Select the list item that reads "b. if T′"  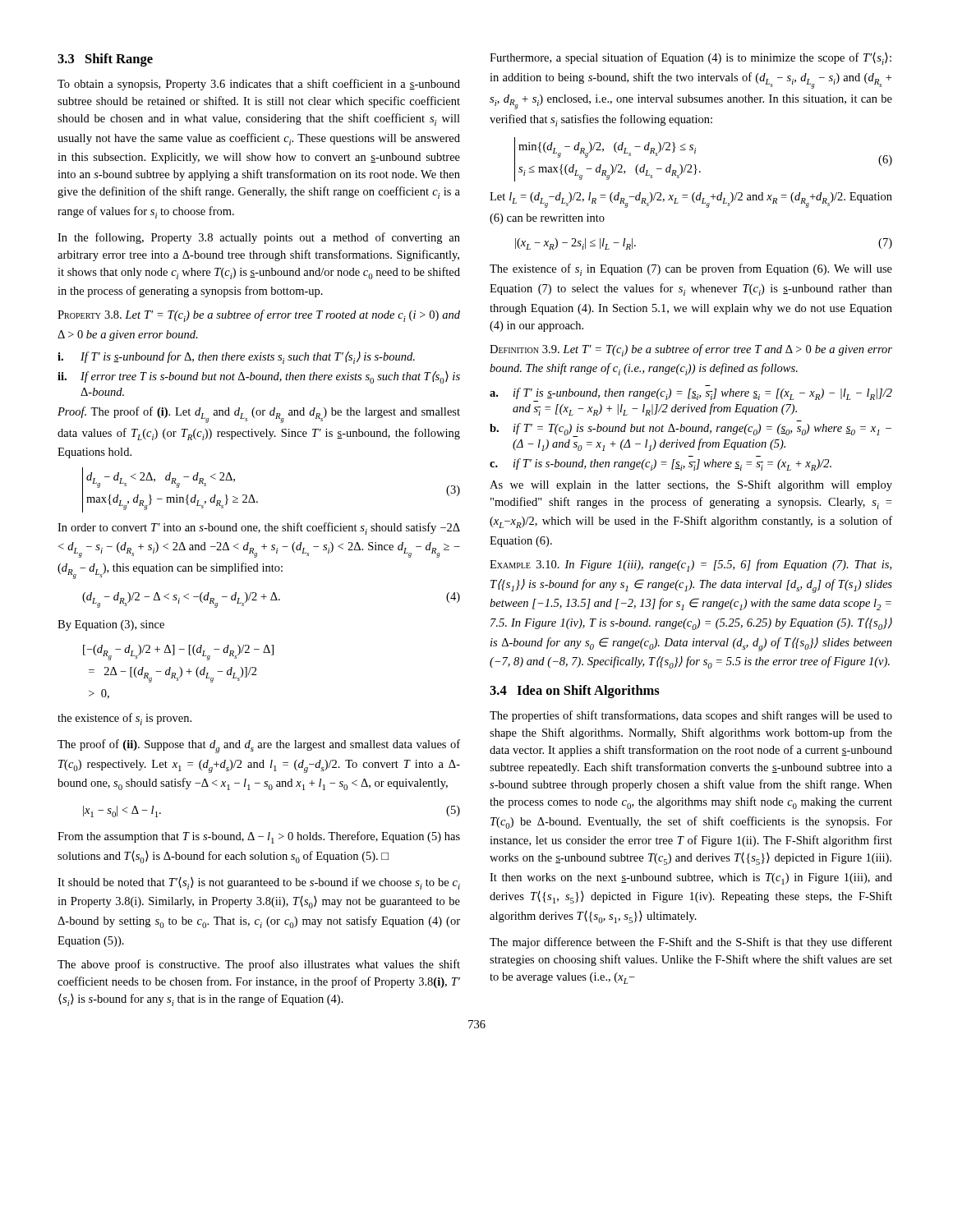click(x=691, y=437)
